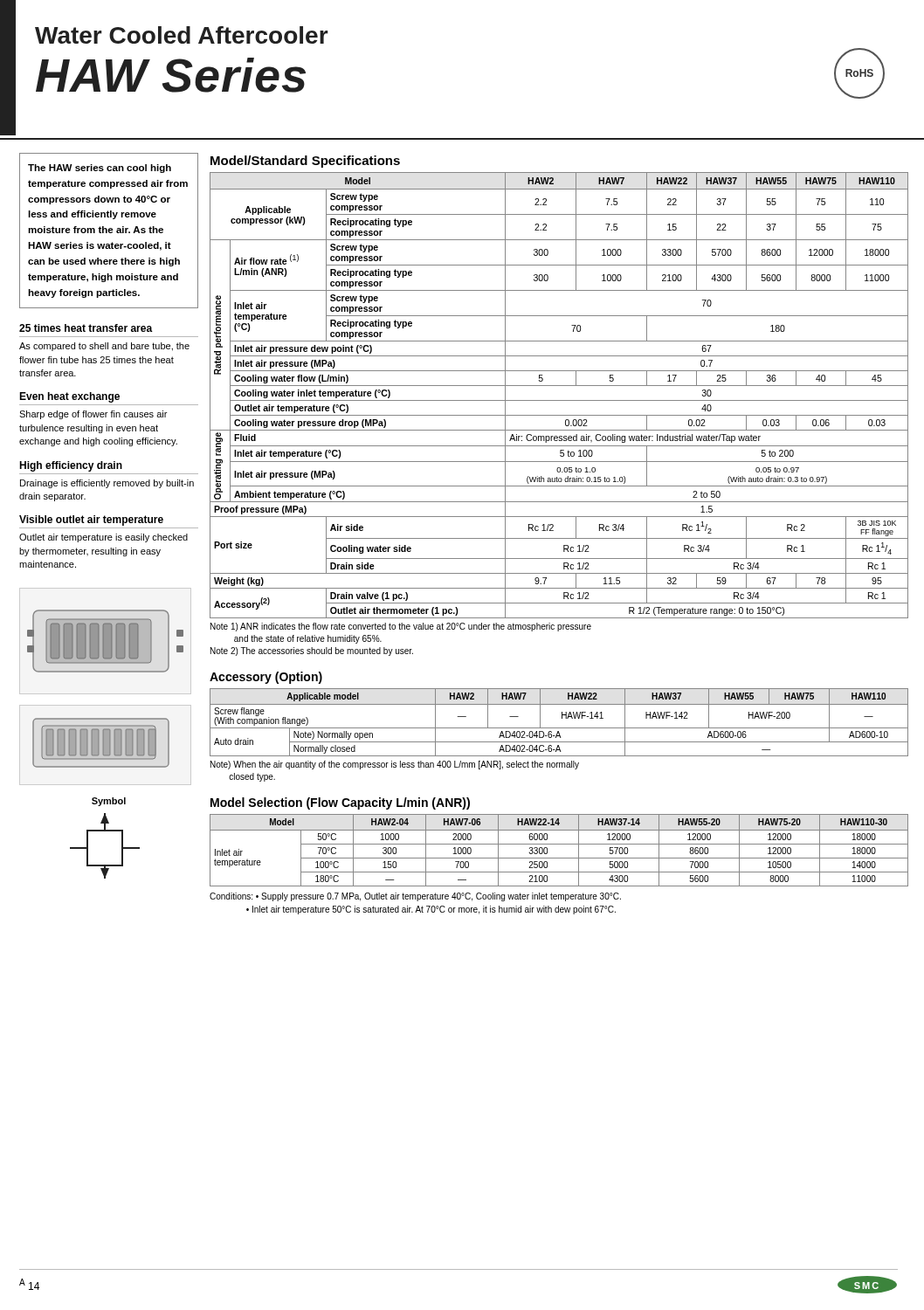
Task: Click on the table containing "Inlet air temperature"
Action: 559,850
